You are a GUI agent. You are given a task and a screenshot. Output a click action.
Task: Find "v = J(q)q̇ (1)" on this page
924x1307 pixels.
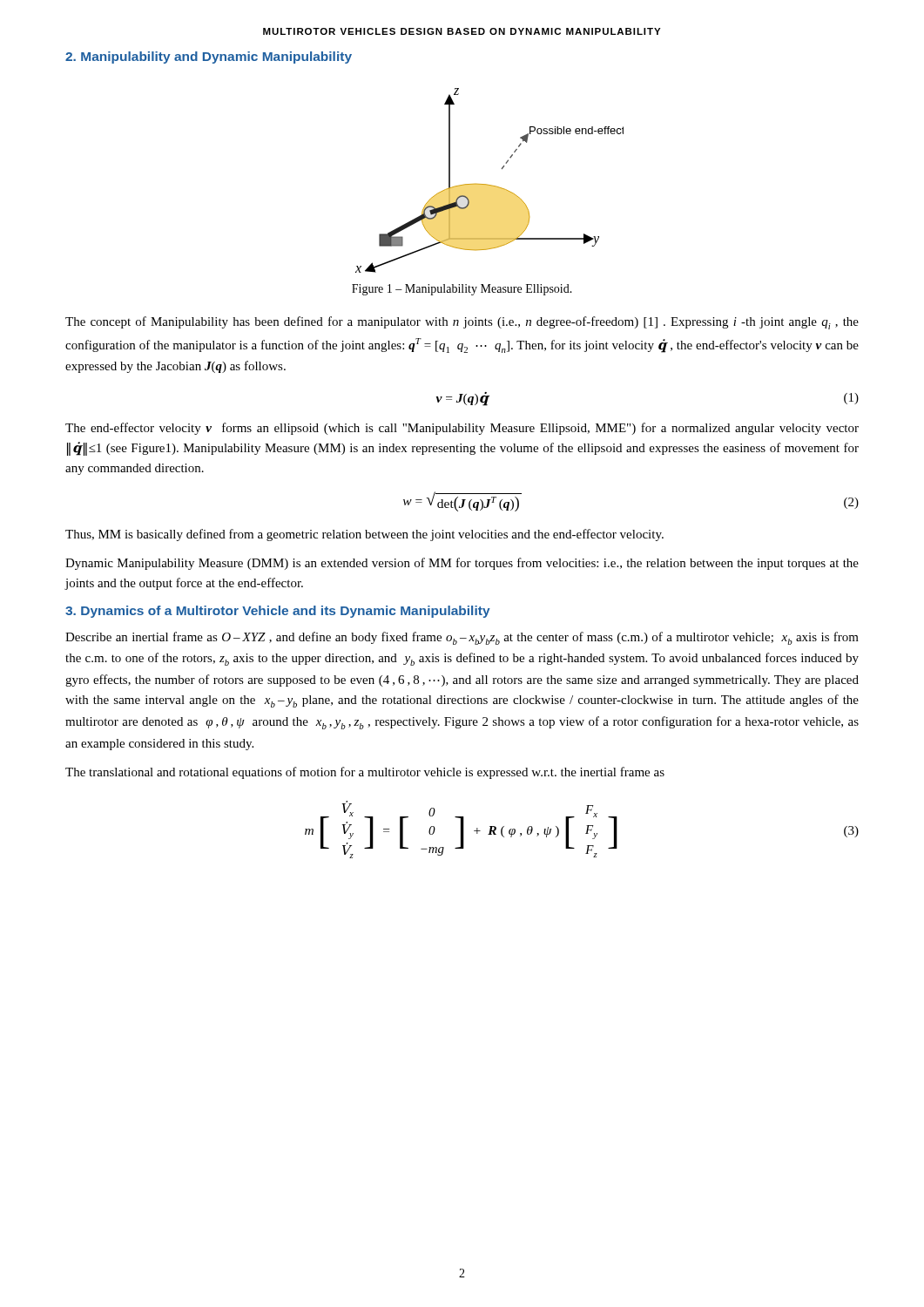pyautogui.click(x=461, y=399)
